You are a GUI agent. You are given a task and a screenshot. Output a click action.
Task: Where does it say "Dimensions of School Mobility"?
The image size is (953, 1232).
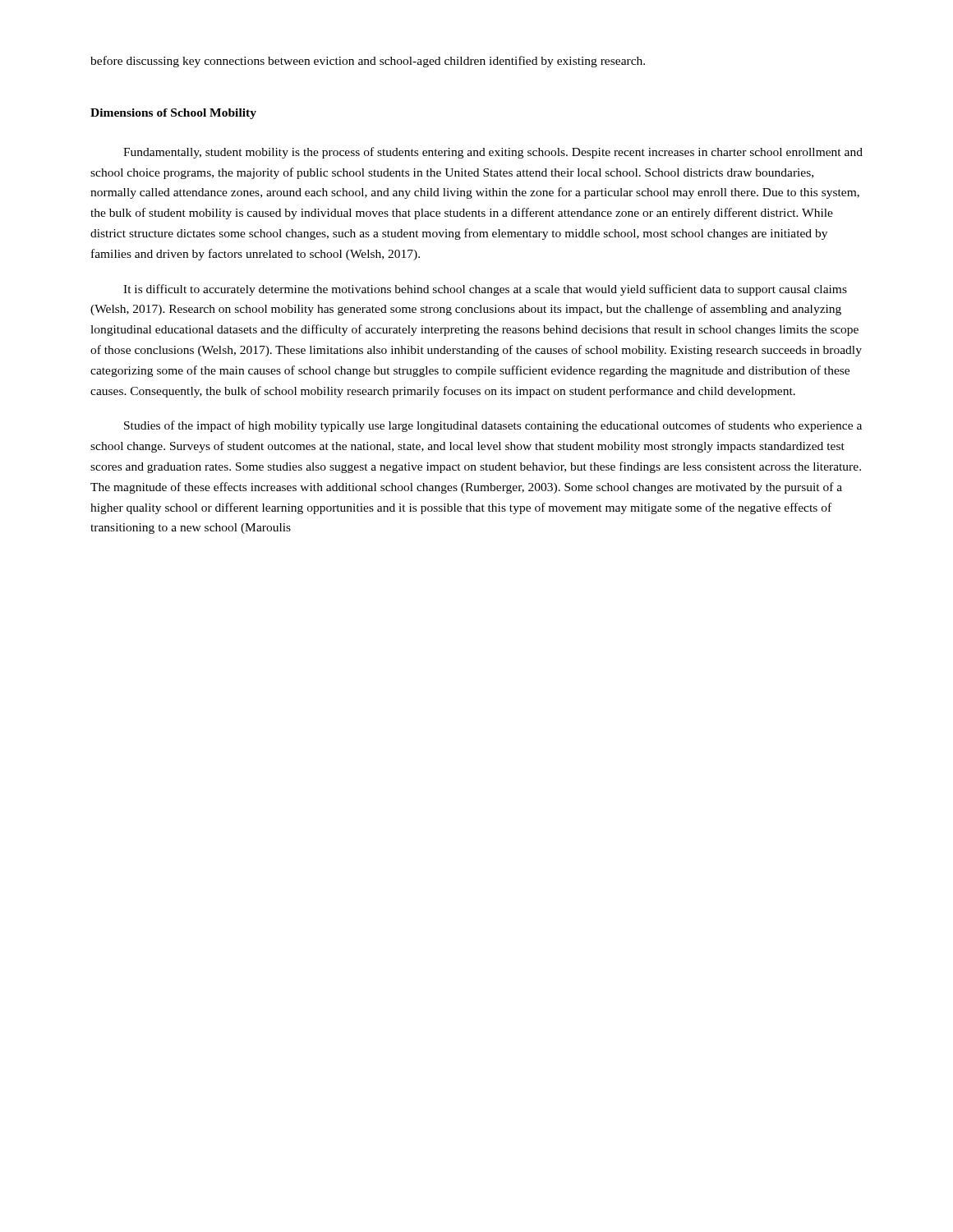pyautogui.click(x=173, y=112)
